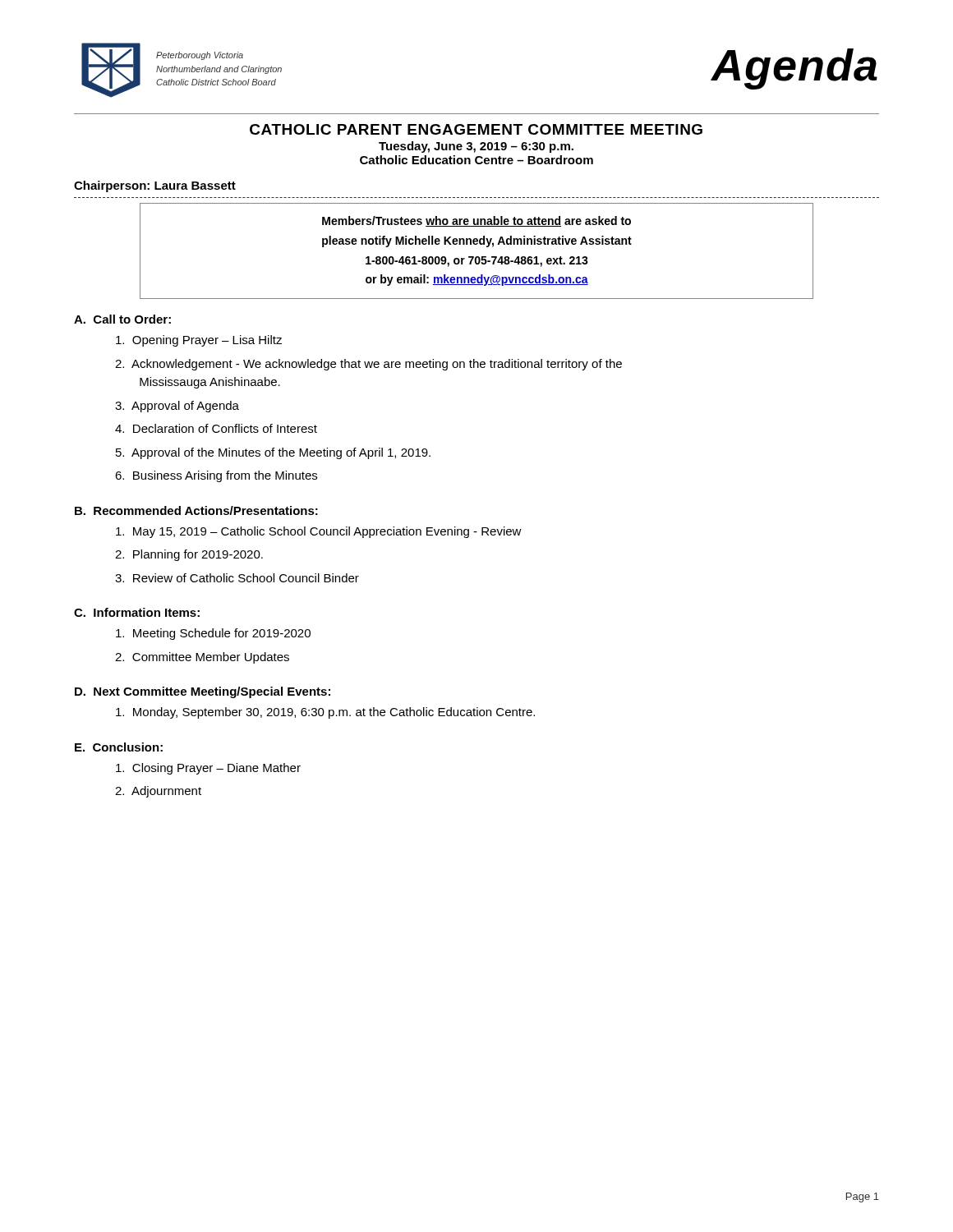Screen dimensions: 1232x953
Task: Point to the block beginning "2. Acknowledgement -"
Action: tap(369, 372)
